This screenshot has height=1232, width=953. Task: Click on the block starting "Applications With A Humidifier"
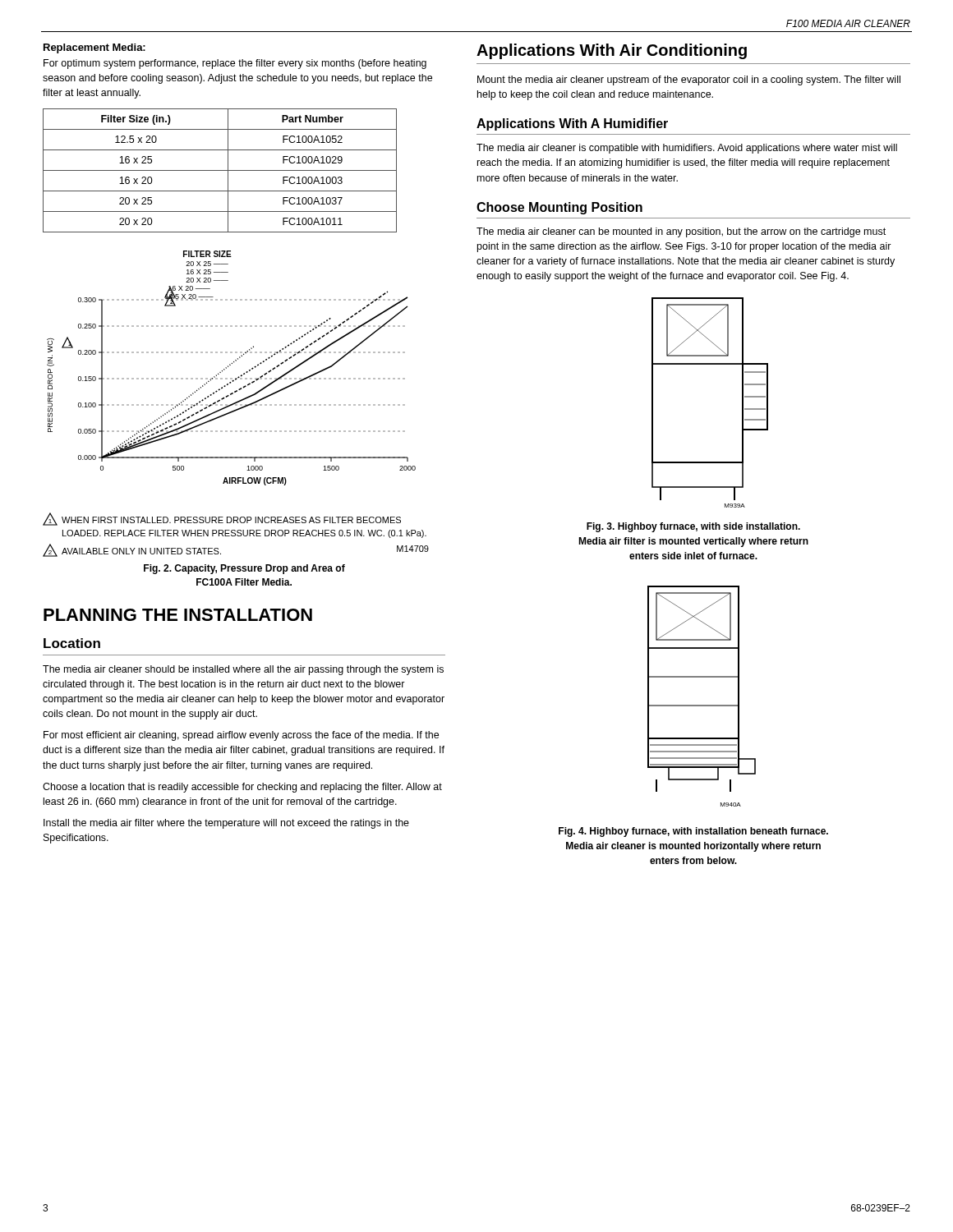pos(693,126)
